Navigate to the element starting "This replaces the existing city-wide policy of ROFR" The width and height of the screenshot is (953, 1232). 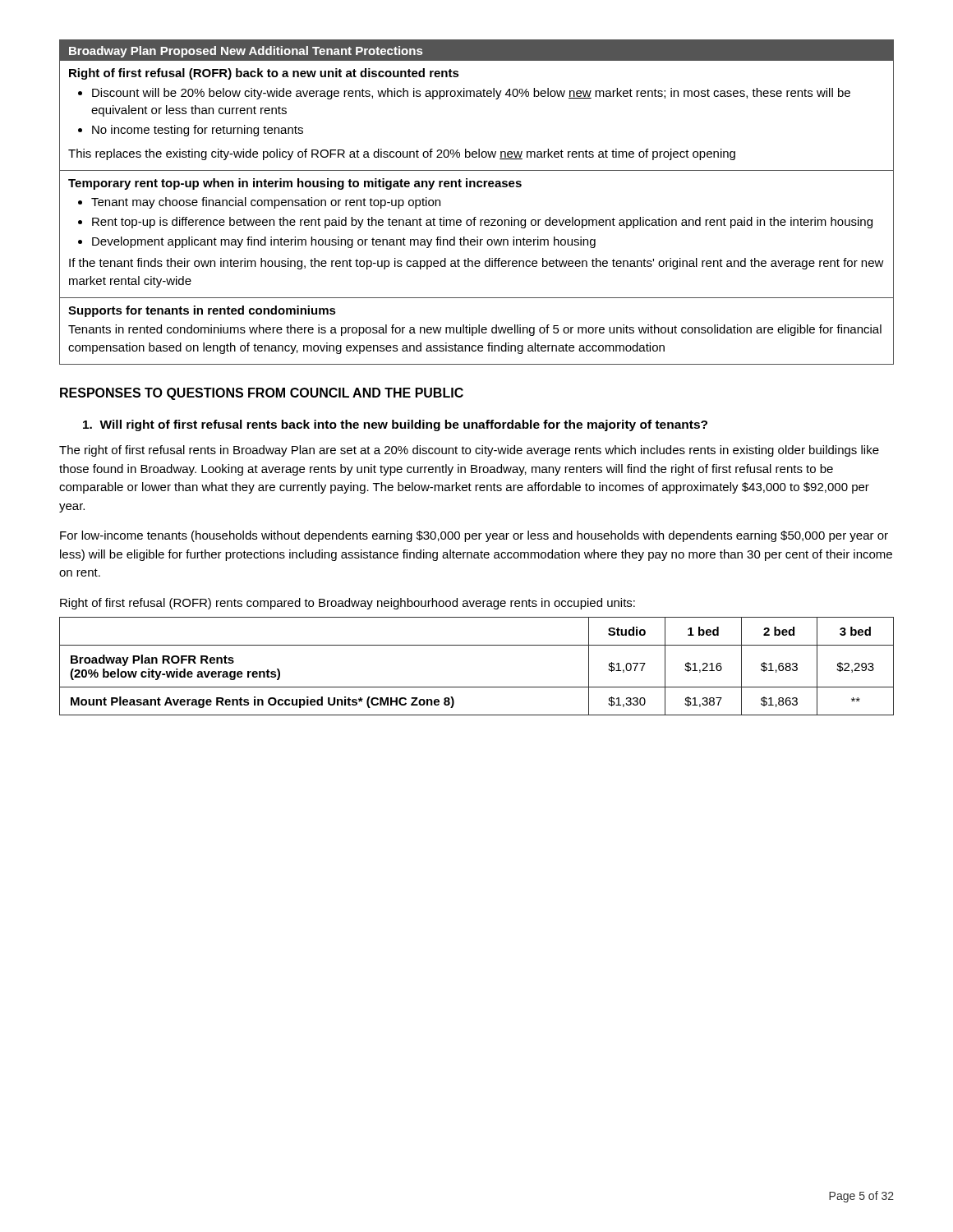402,153
